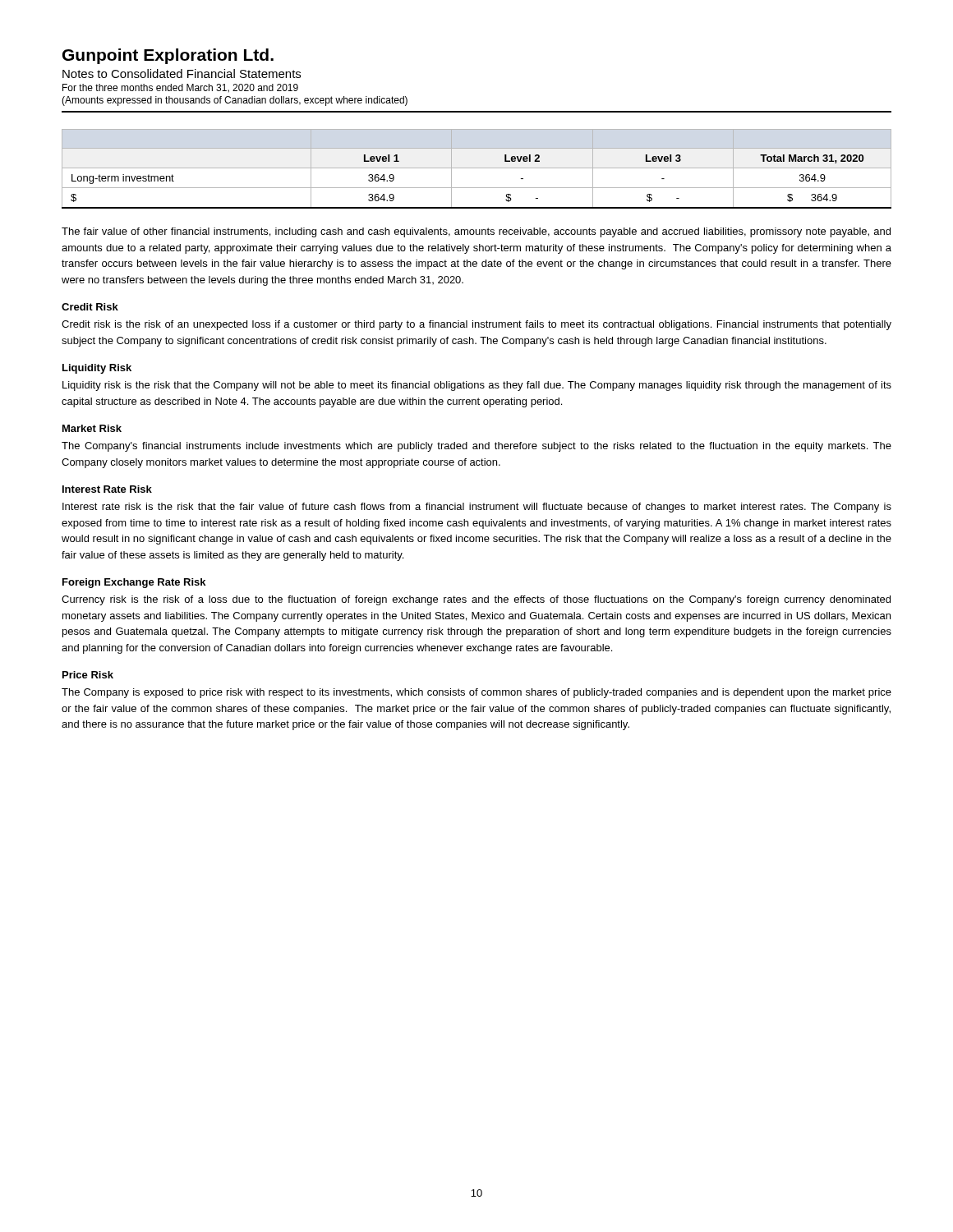953x1232 pixels.
Task: Locate the block starting "Foreign Exchange Rate"
Action: coord(134,582)
